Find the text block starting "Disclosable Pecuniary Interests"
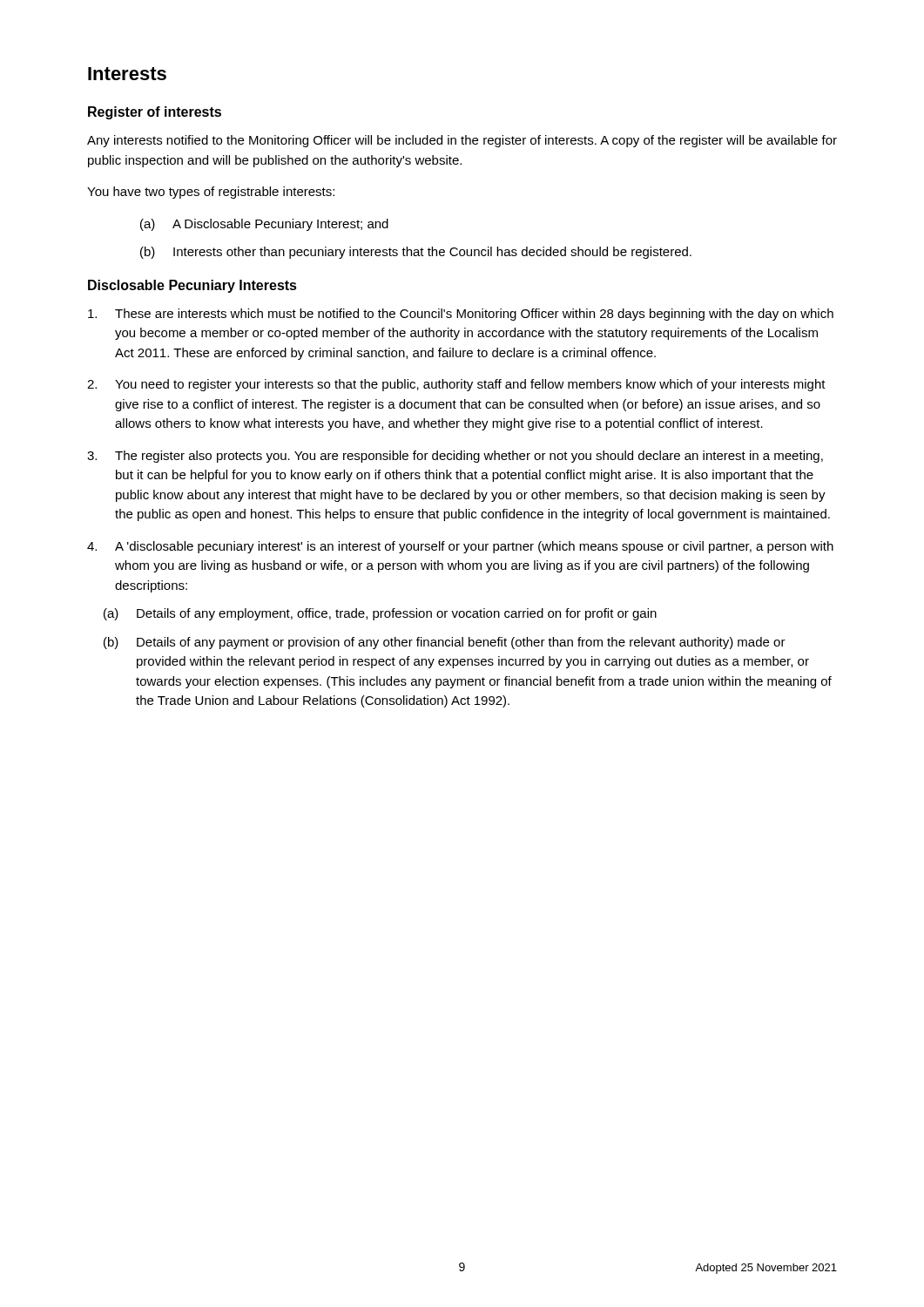The width and height of the screenshot is (924, 1307). click(192, 285)
